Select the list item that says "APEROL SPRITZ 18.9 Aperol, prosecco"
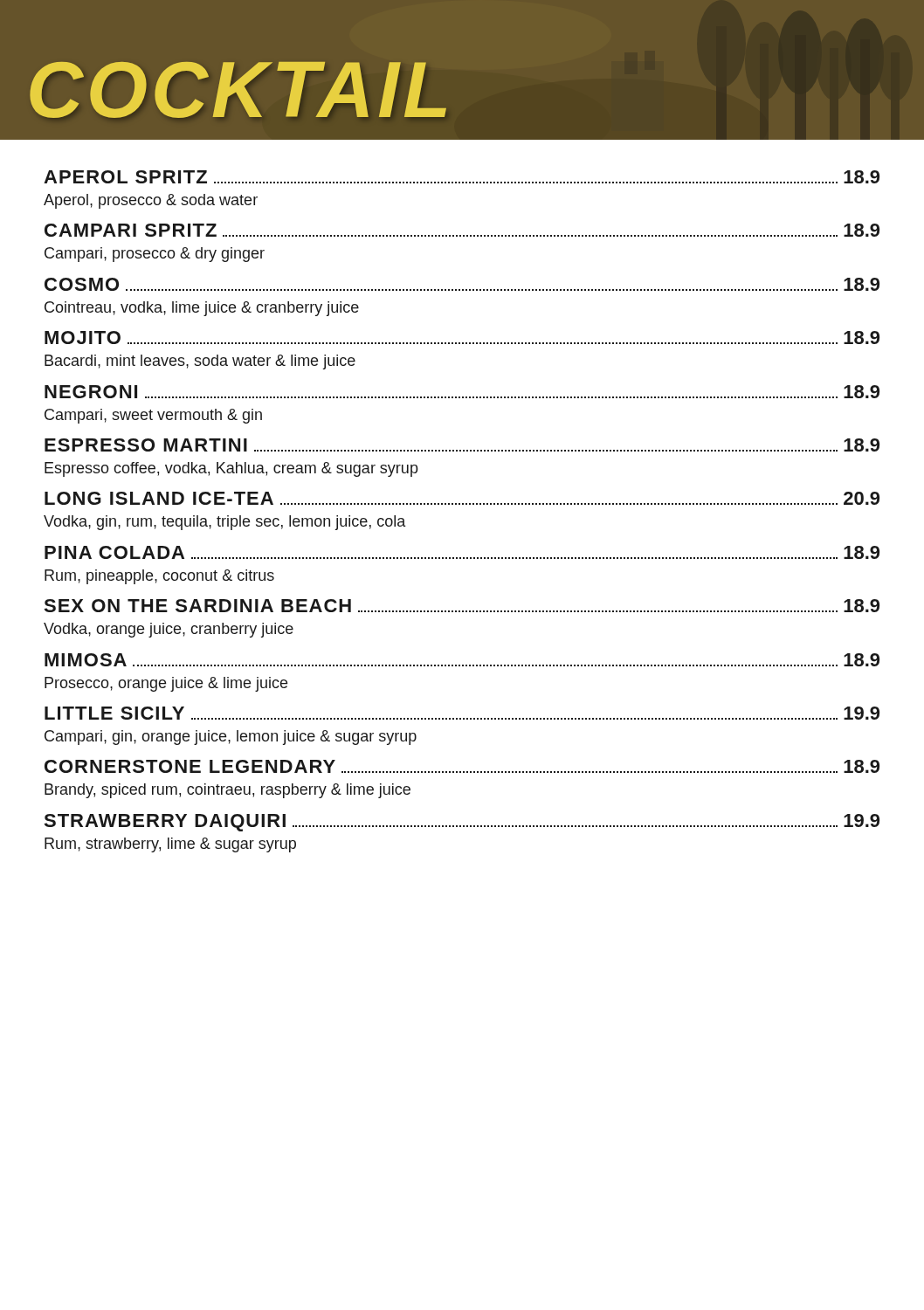 pyautogui.click(x=462, y=188)
